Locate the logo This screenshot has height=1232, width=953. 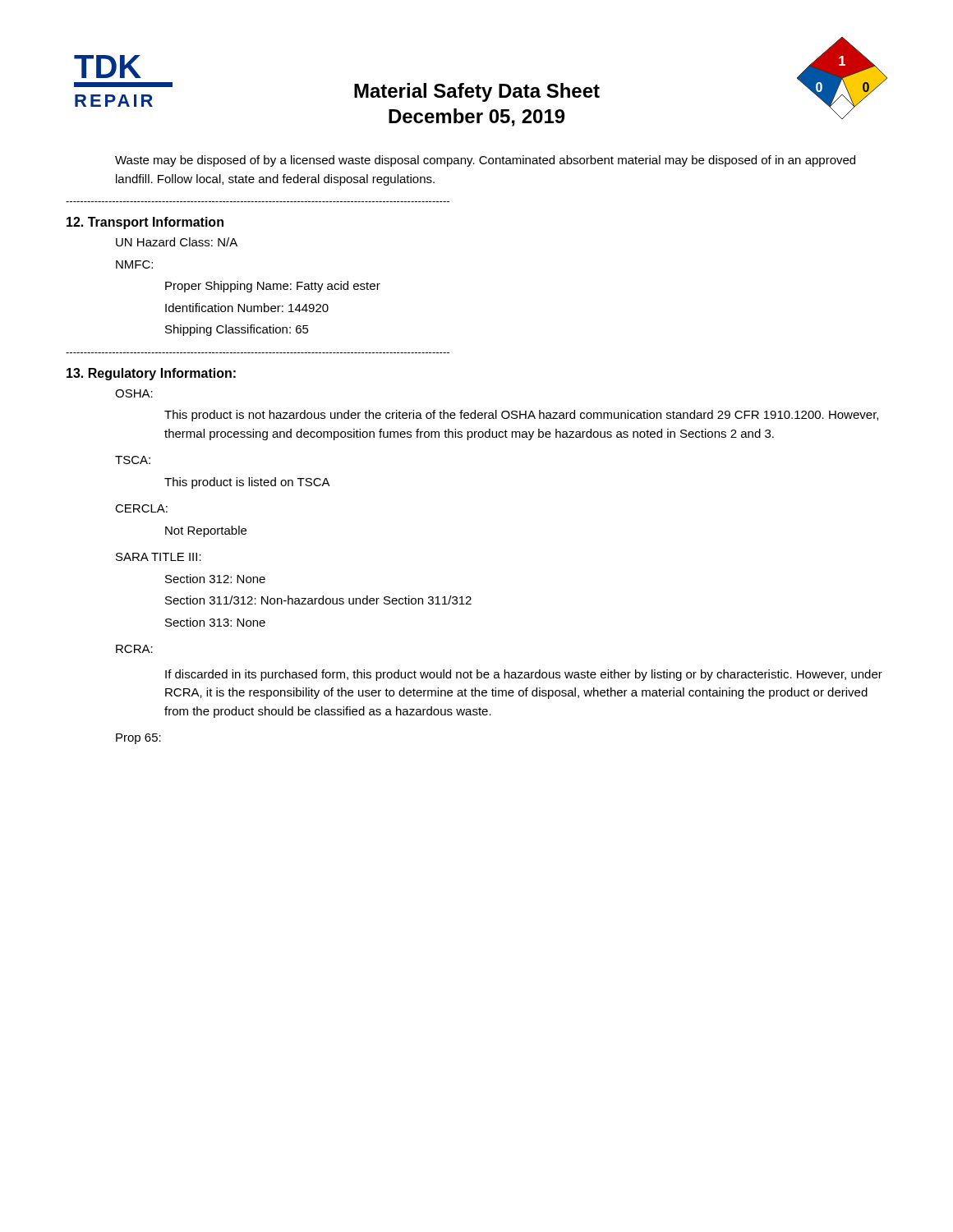[x=123, y=75]
